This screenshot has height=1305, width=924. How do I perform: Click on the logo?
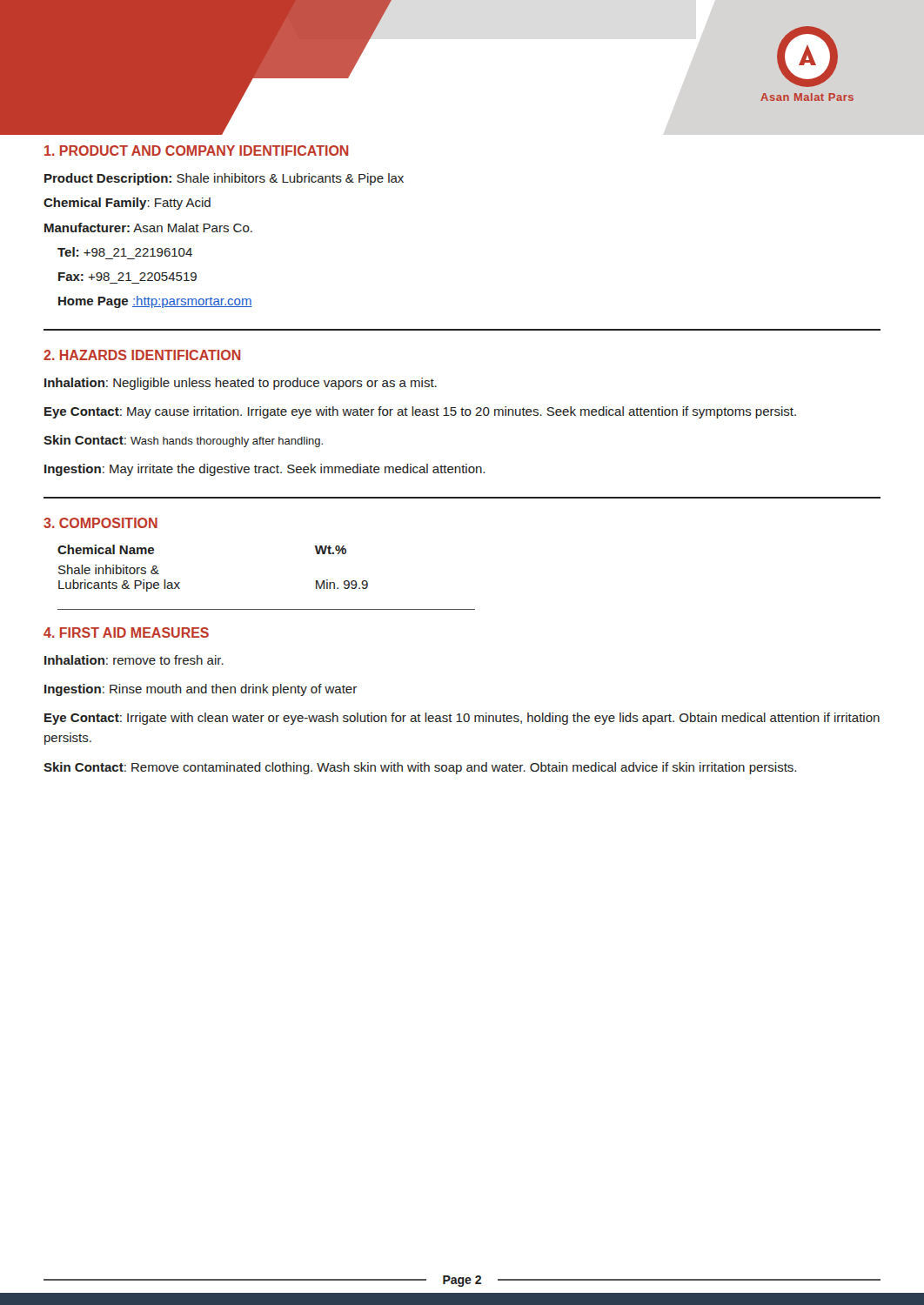(807, 65)
